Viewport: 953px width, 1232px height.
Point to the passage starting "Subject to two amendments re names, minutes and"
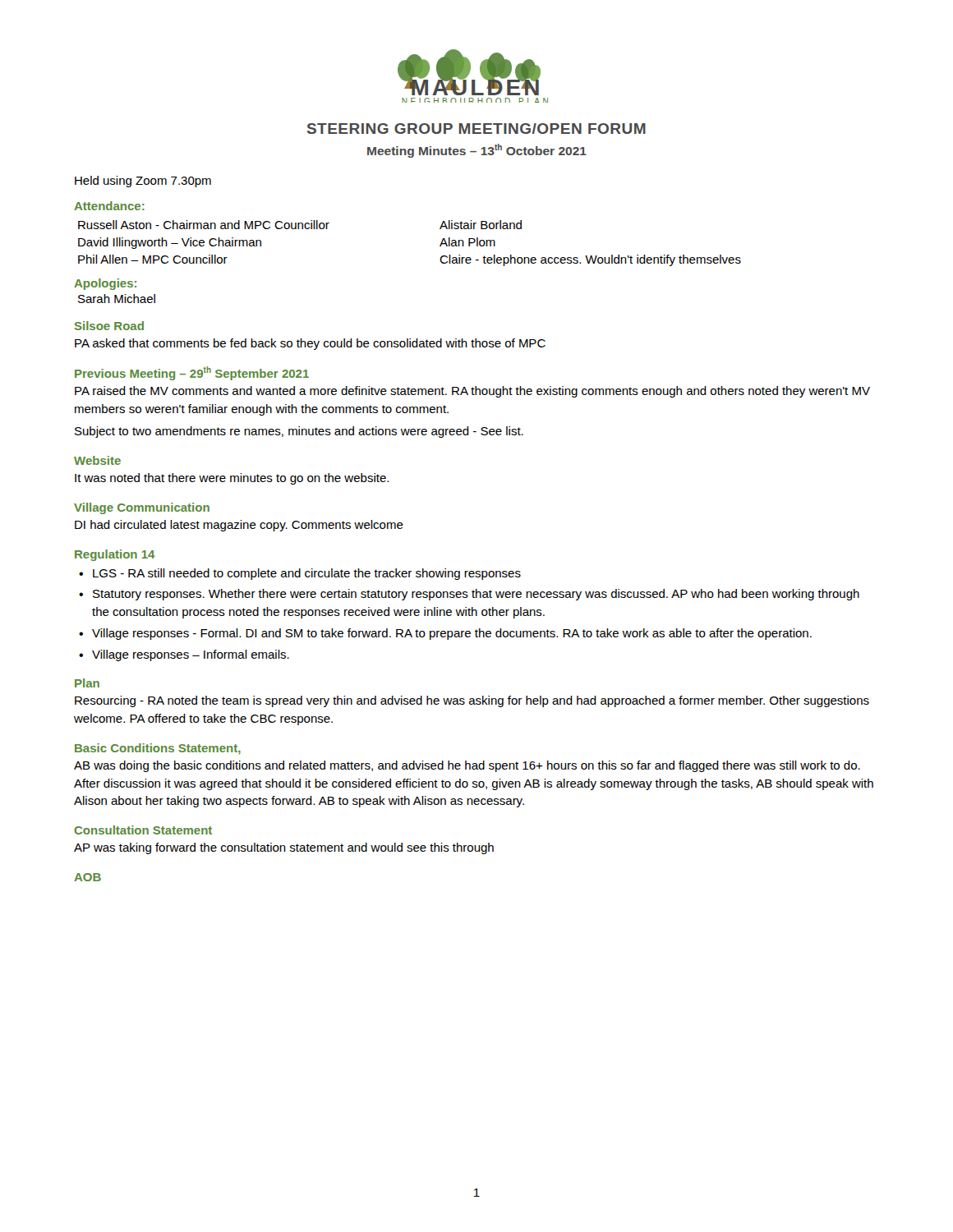[299, 431]
